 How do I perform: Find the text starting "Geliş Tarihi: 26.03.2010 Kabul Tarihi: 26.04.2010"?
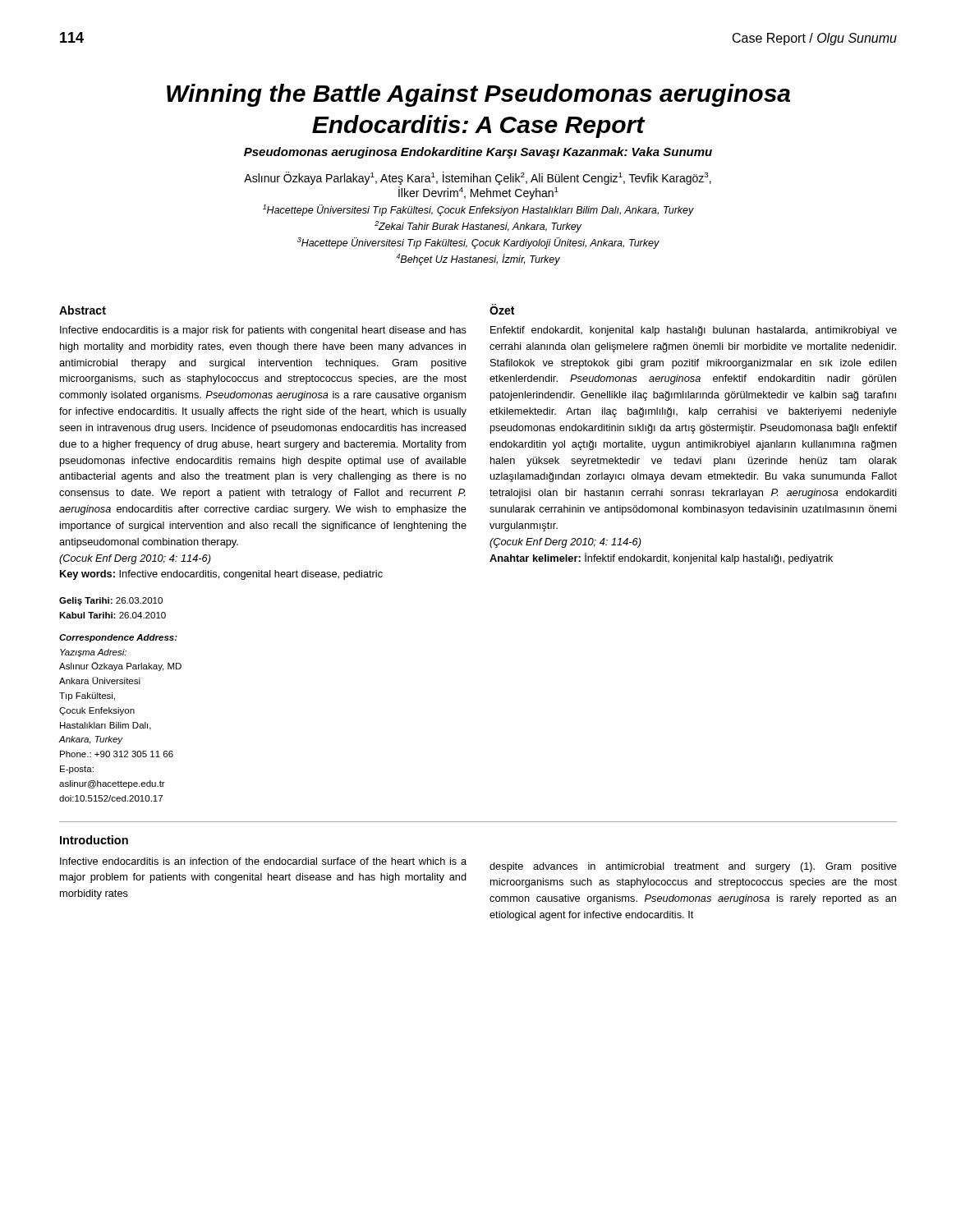click(x=113, y=608)
